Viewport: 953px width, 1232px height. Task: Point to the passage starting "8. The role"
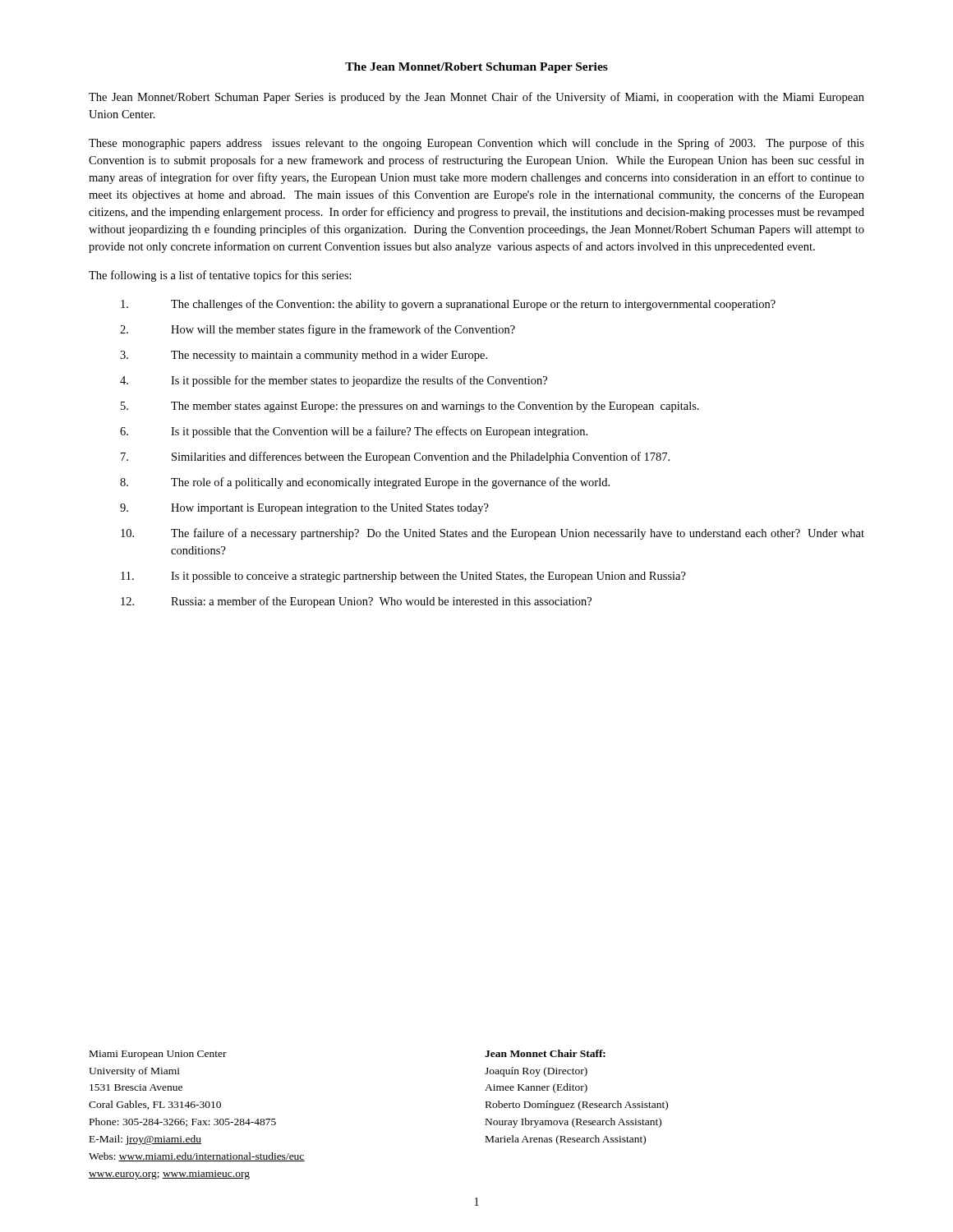pos(476,483)
